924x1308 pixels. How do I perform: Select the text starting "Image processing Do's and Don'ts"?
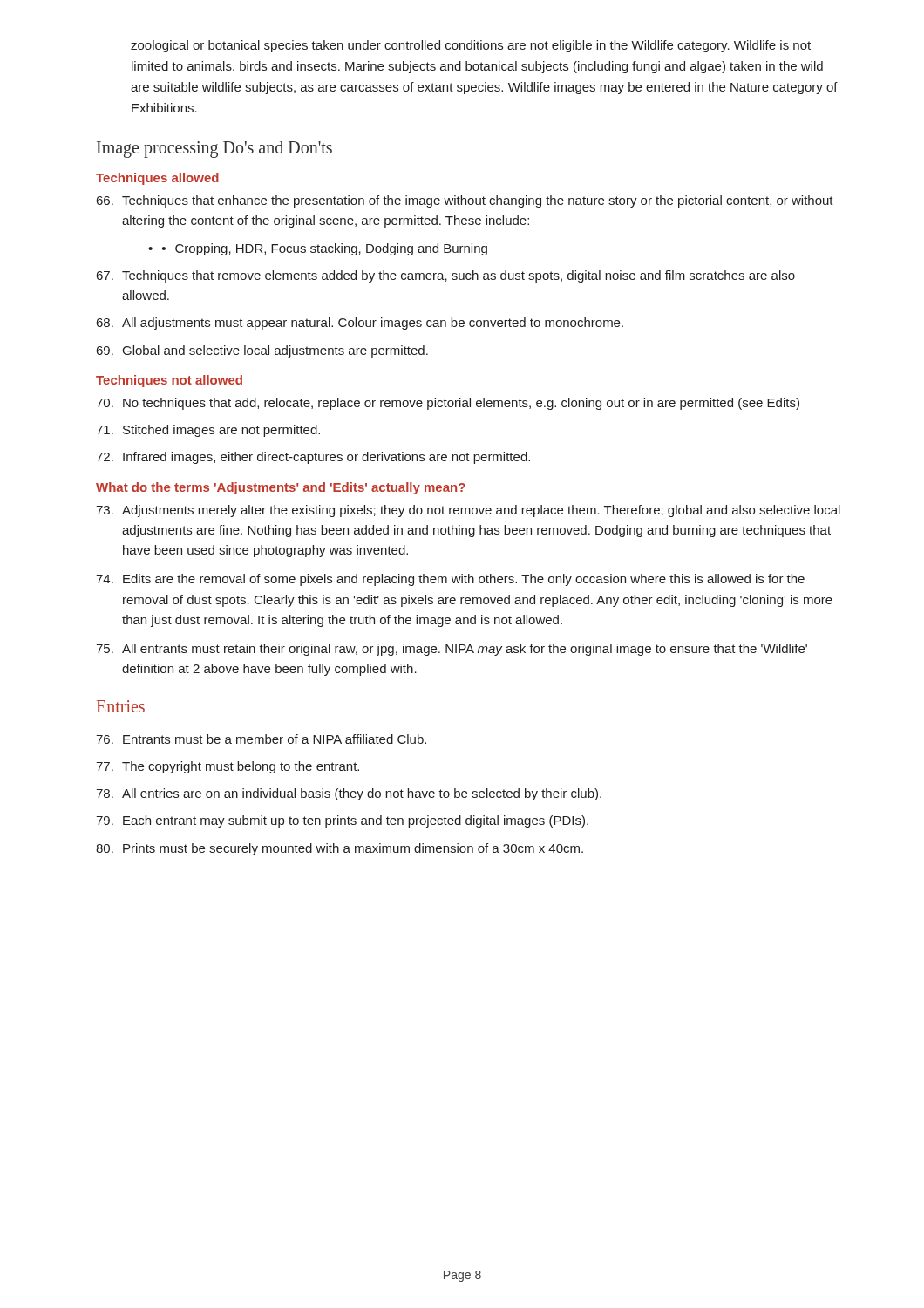click(x=214, y=147)
